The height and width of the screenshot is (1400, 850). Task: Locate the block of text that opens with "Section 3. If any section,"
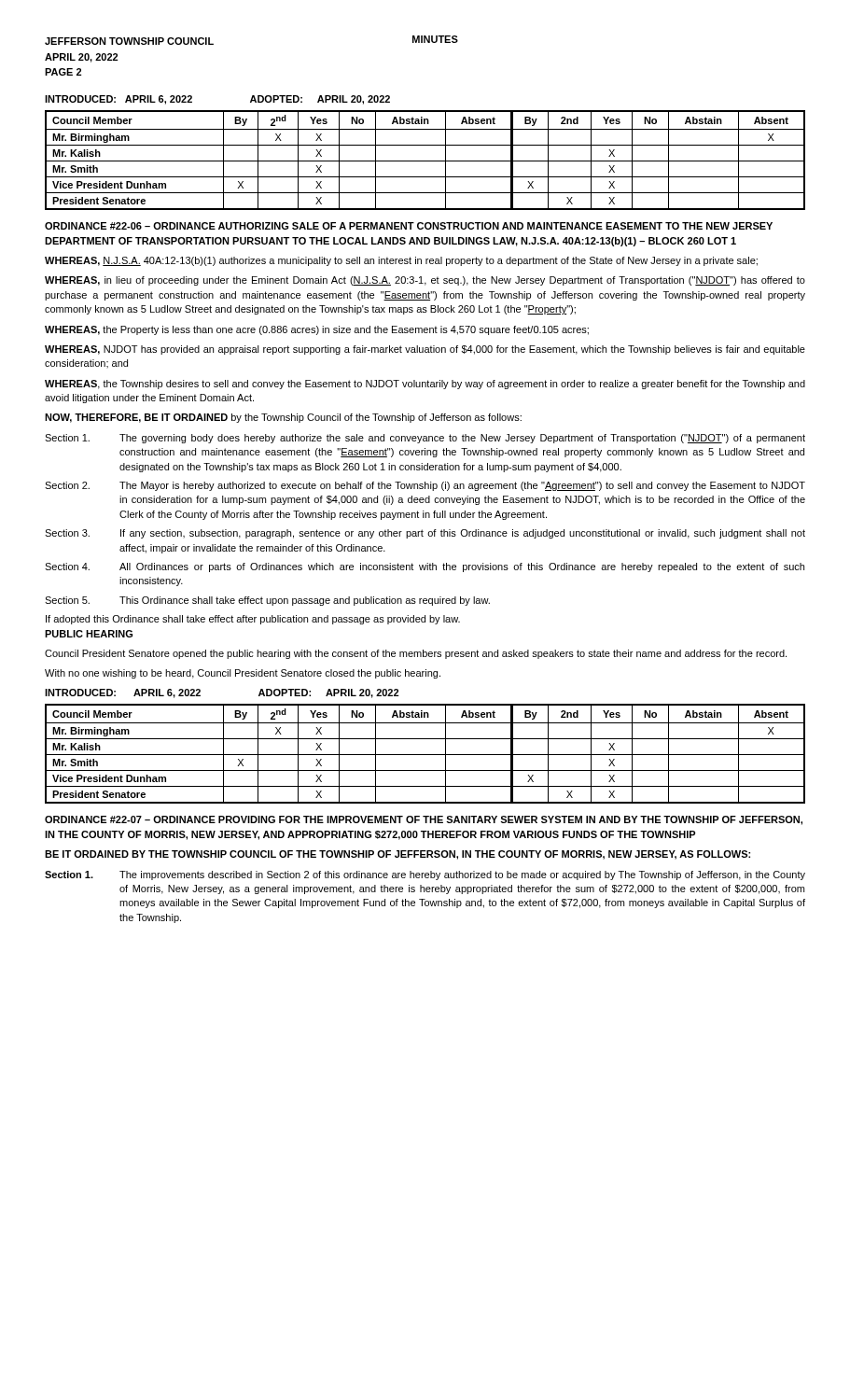(425, 541)
